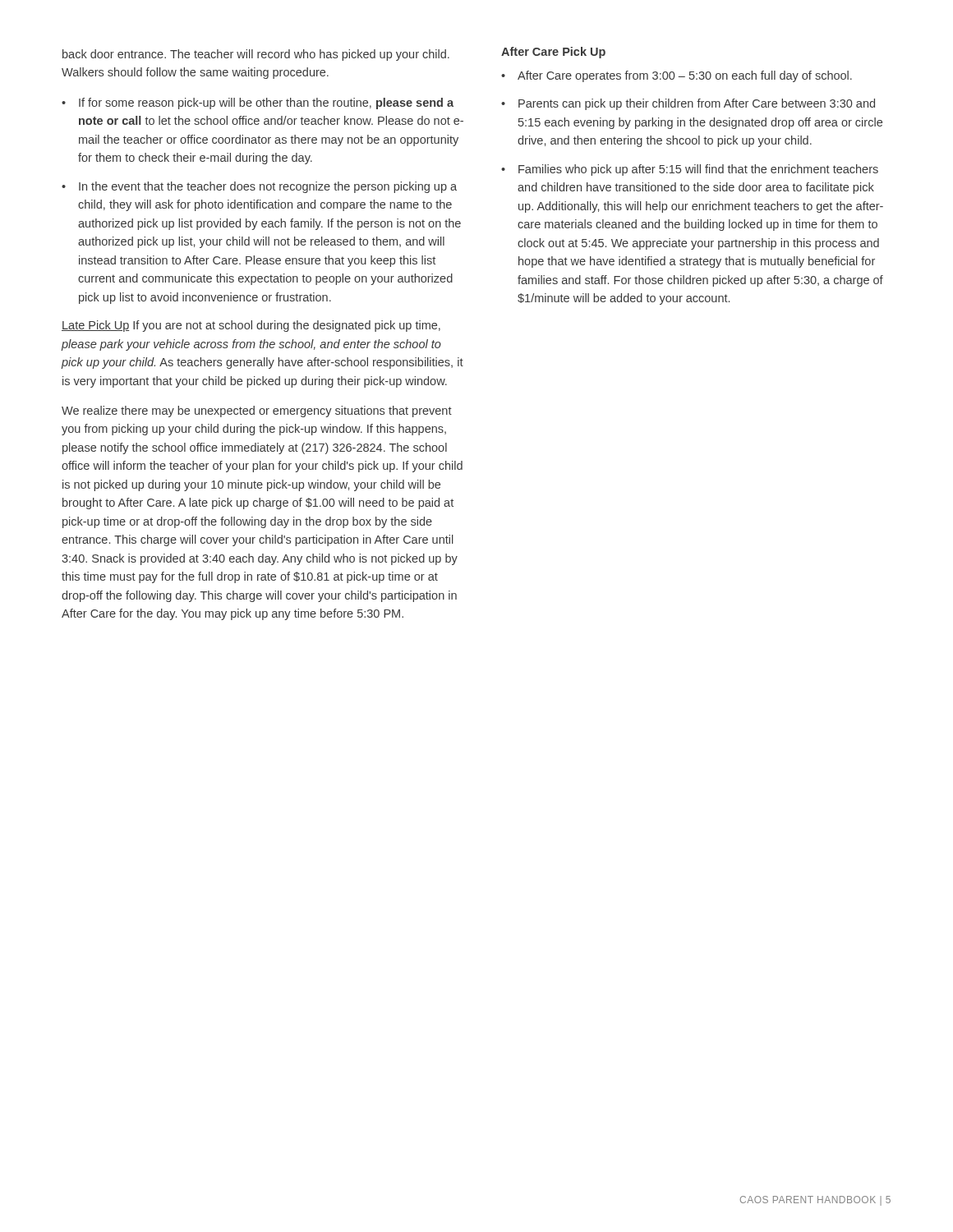Find the text block with the text "Late Pick Up If you are"
The height and width of the screenshot is (1232, 953).
pyautogui.click(x=262, y=353)
